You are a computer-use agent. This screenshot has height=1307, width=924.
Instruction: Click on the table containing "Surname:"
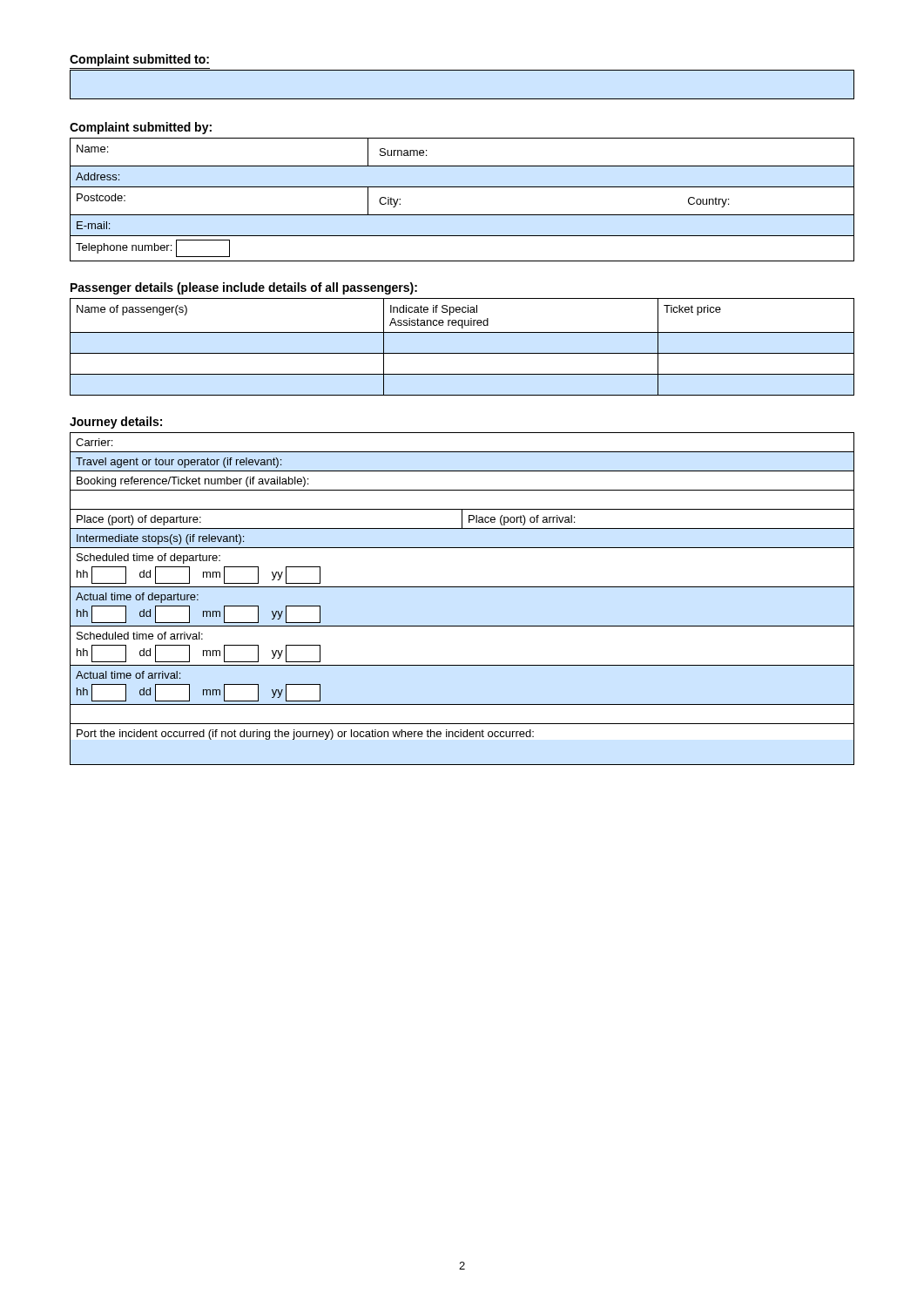(x=462, y=200)
